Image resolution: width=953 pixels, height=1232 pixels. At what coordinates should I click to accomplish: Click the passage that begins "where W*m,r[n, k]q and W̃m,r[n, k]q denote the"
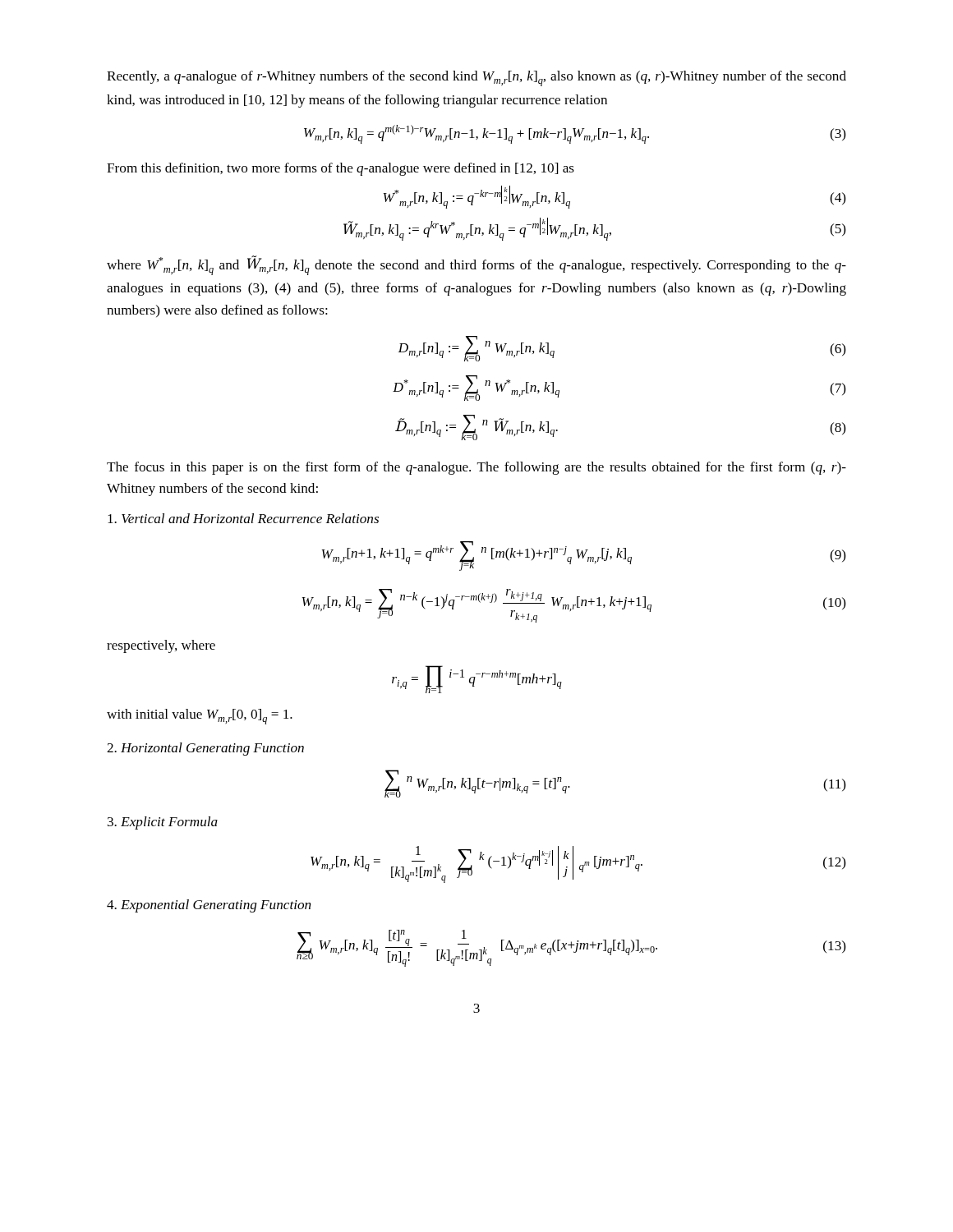pyautogui.click(x=476, y=287)
